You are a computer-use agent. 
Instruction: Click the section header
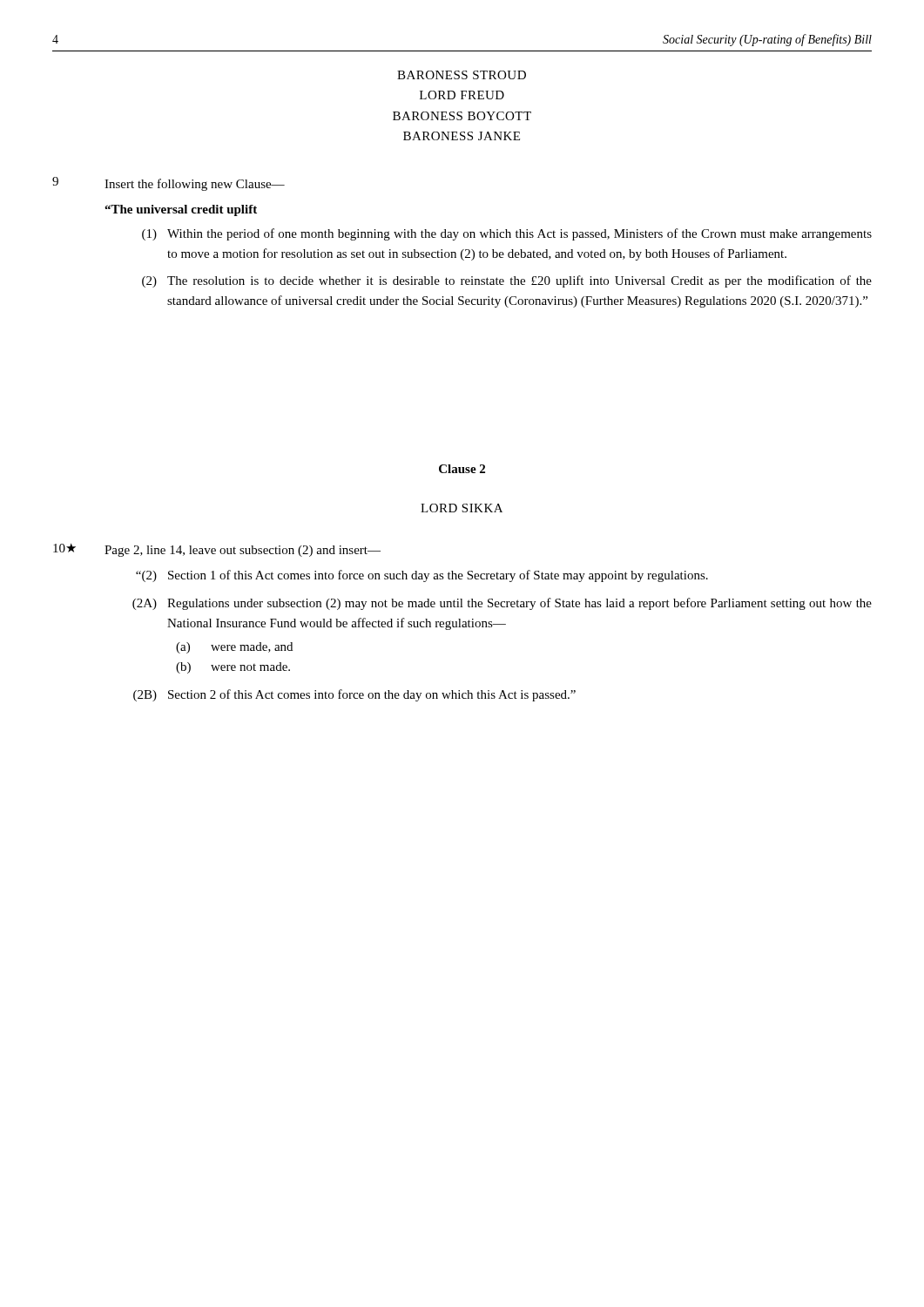point(462,469)
